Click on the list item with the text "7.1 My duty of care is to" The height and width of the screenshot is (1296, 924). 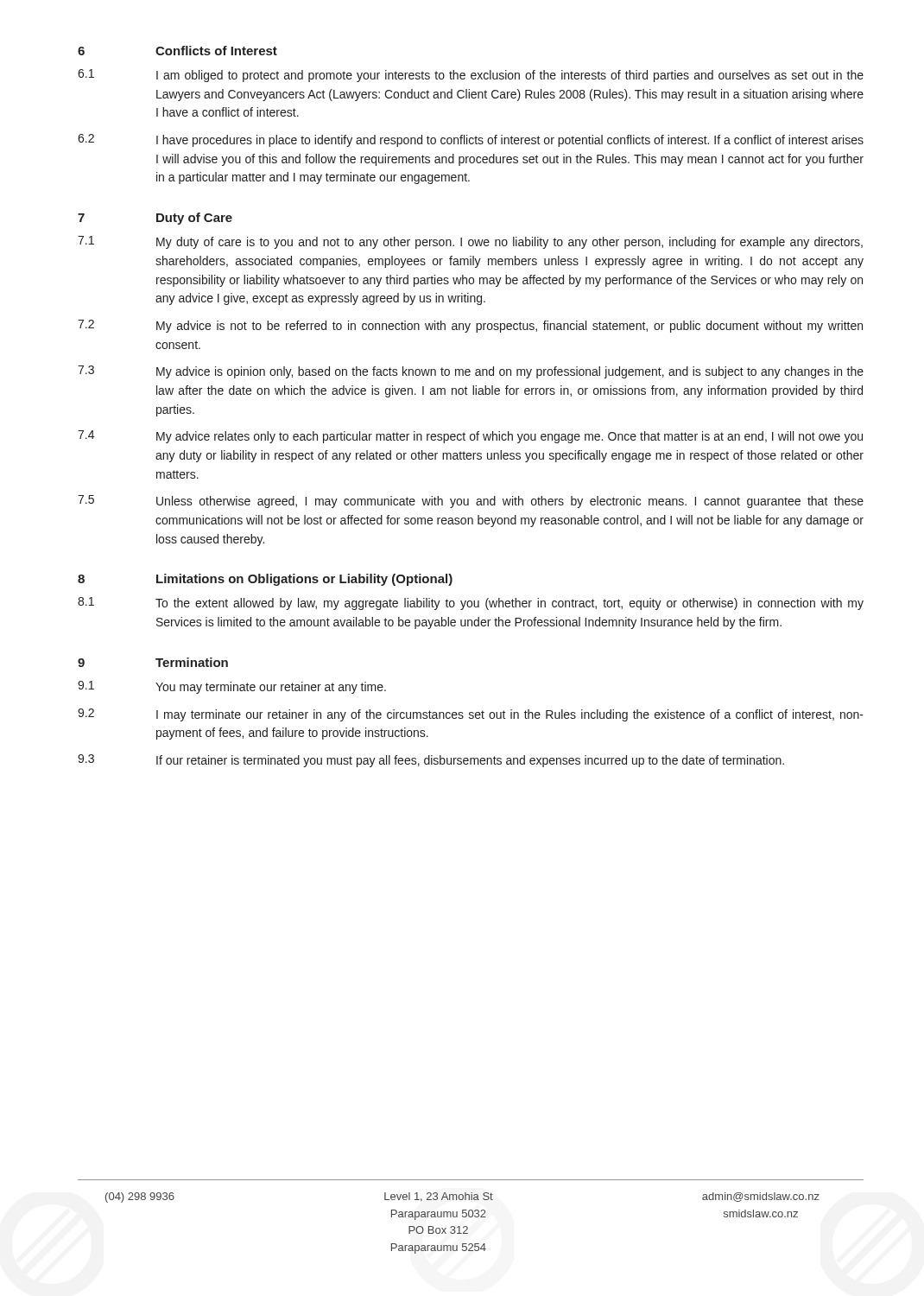tap(471, 271)
